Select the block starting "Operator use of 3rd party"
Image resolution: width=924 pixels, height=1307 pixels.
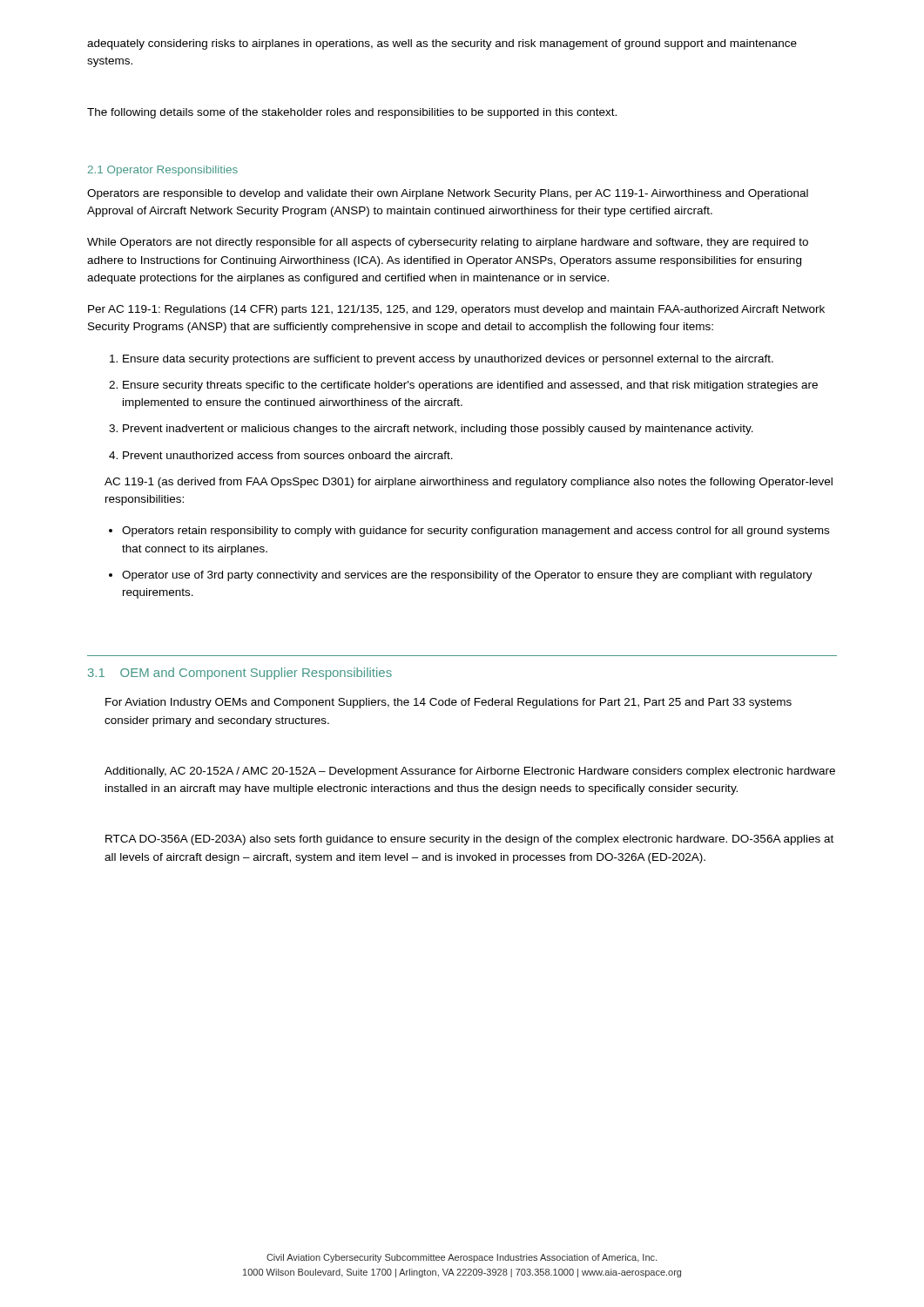point(467,583)
